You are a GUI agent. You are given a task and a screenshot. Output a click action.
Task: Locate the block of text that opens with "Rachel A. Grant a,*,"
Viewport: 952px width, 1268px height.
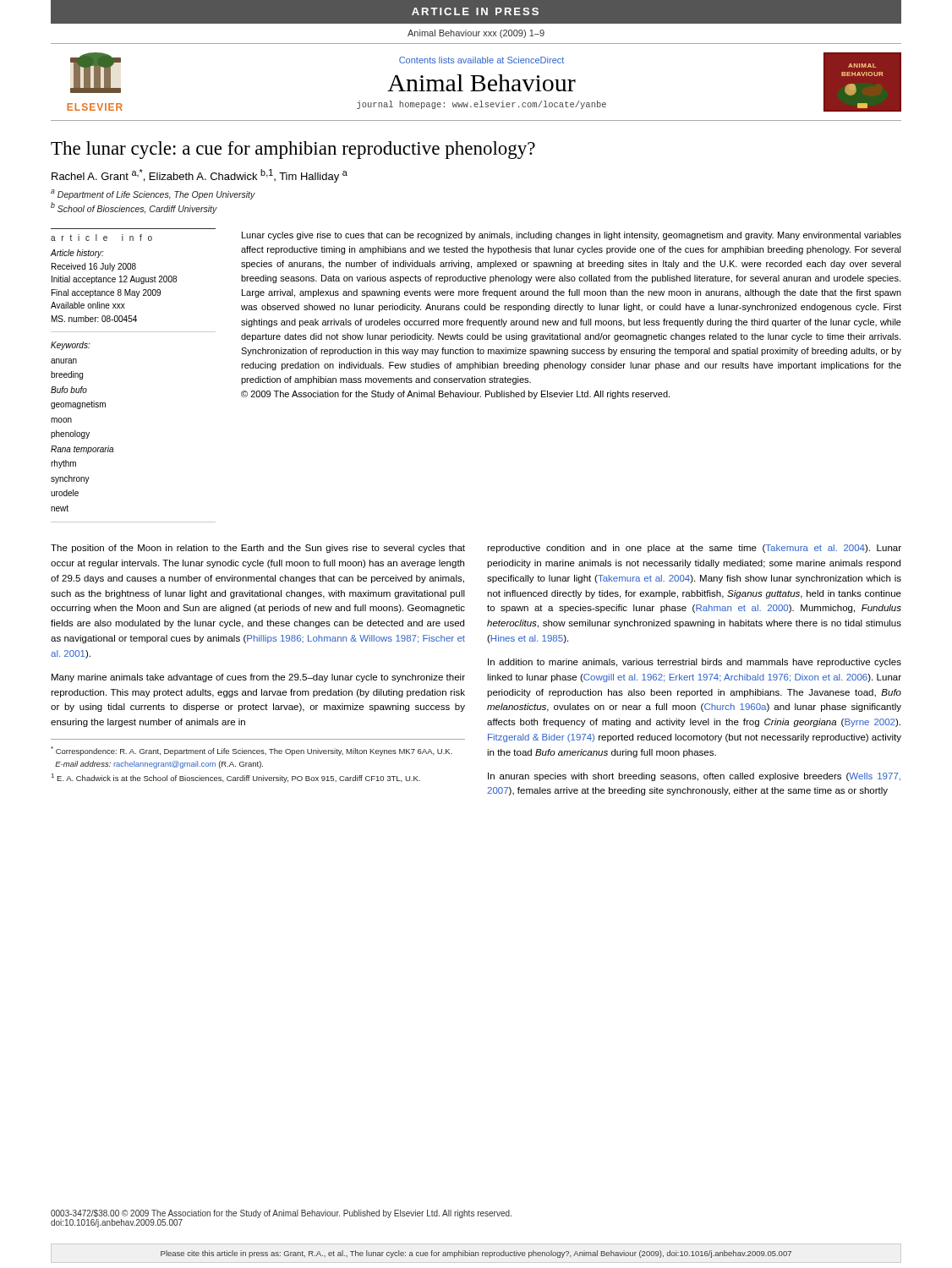(199, 175)
